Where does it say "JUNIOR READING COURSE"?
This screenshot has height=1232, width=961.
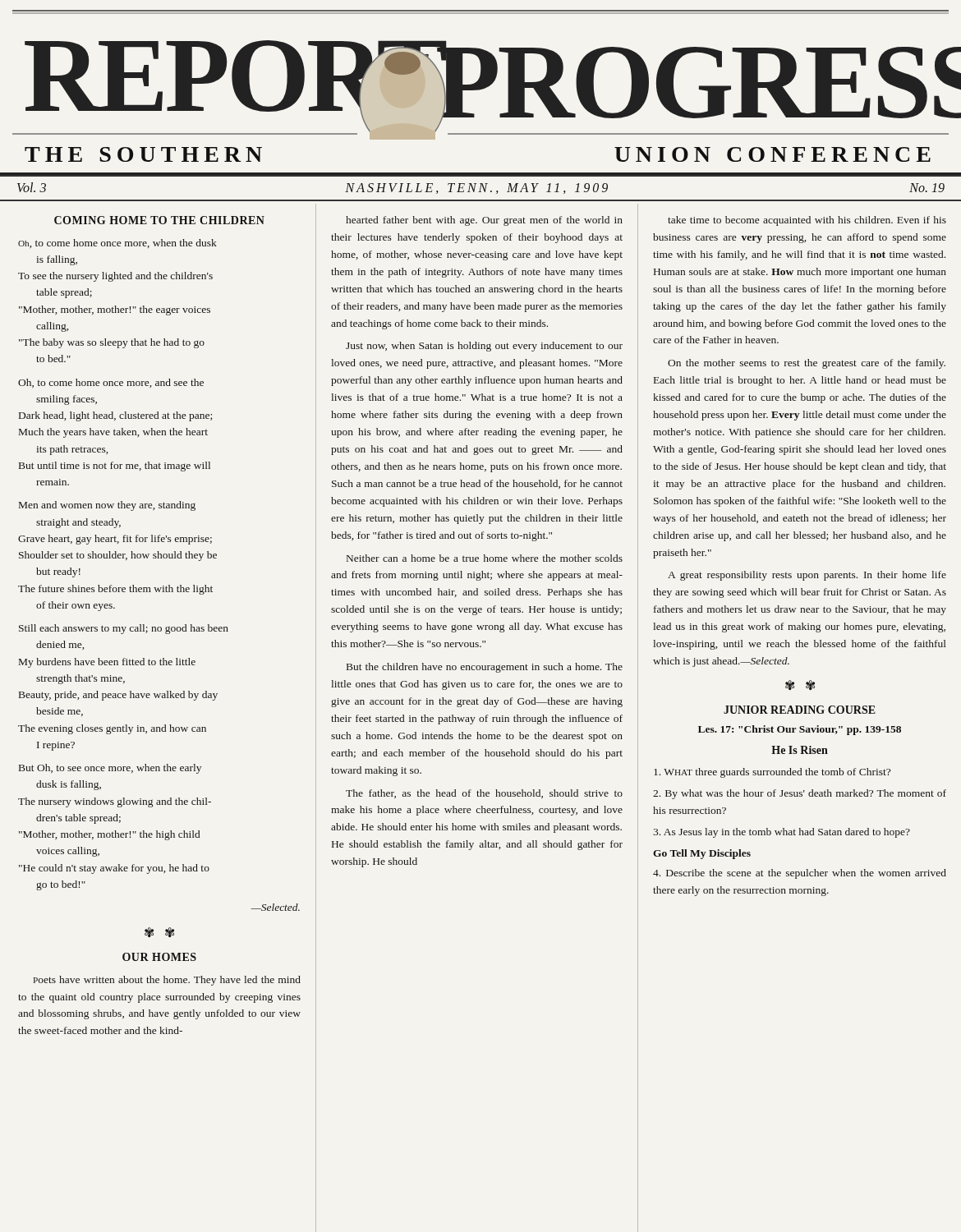[800, 710]
